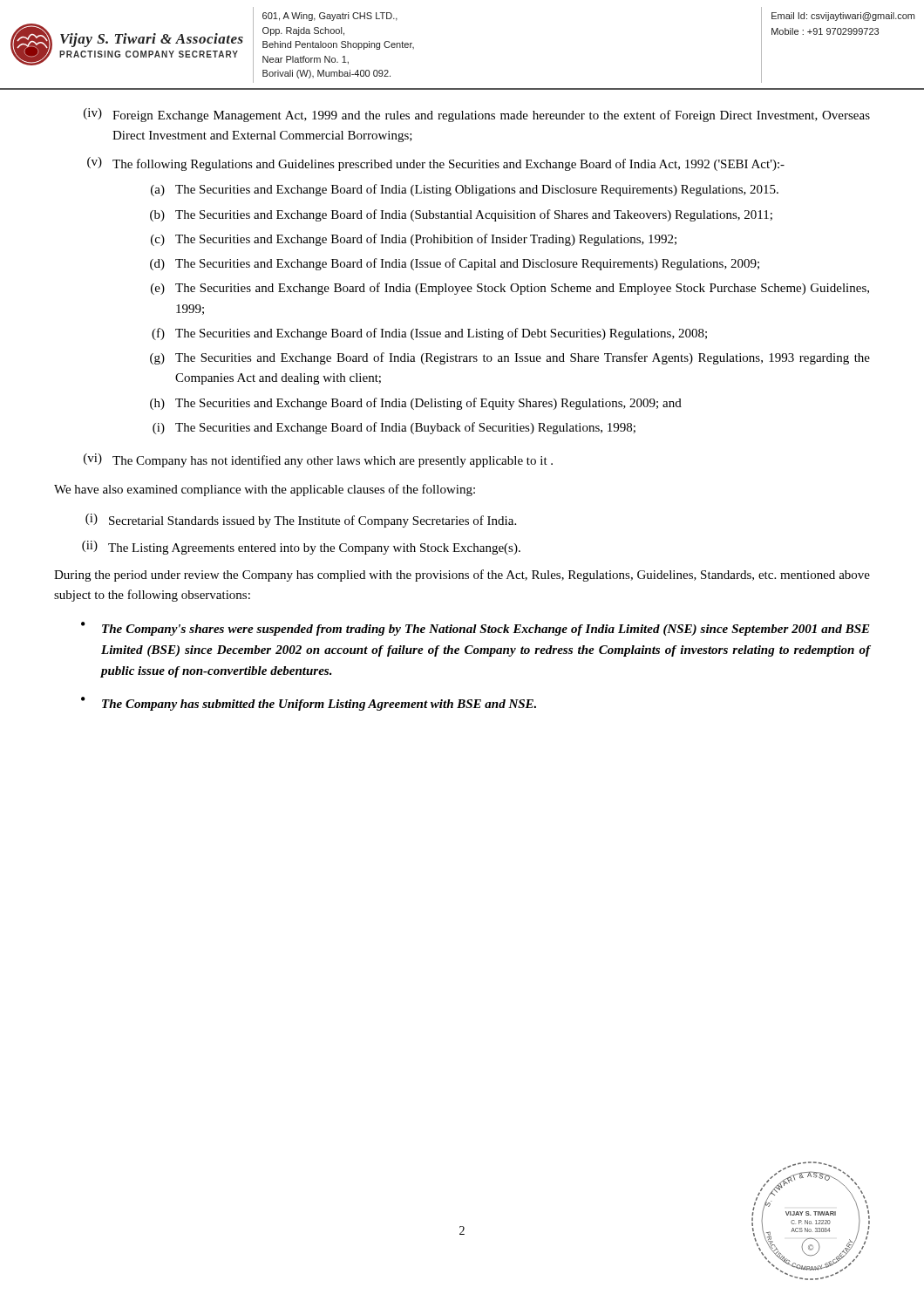Image resolution: width=924 pixels, height=1308 pixels.
Task: Point to the element starting "(c) The Securities and Exchange"
Action: [499, 239]
